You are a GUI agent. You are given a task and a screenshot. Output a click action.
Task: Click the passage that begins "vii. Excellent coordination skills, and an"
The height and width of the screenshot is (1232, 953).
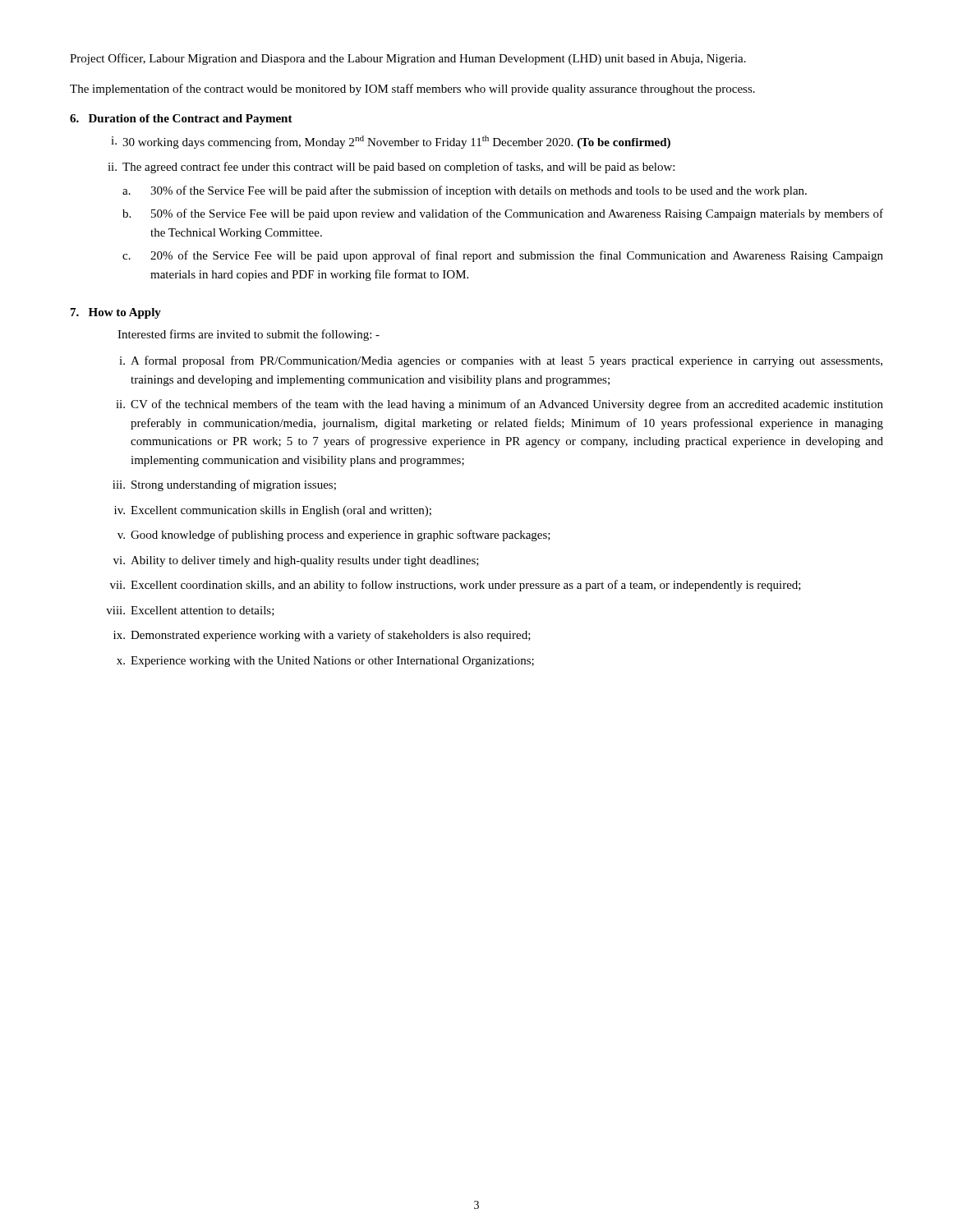(476, 585)
